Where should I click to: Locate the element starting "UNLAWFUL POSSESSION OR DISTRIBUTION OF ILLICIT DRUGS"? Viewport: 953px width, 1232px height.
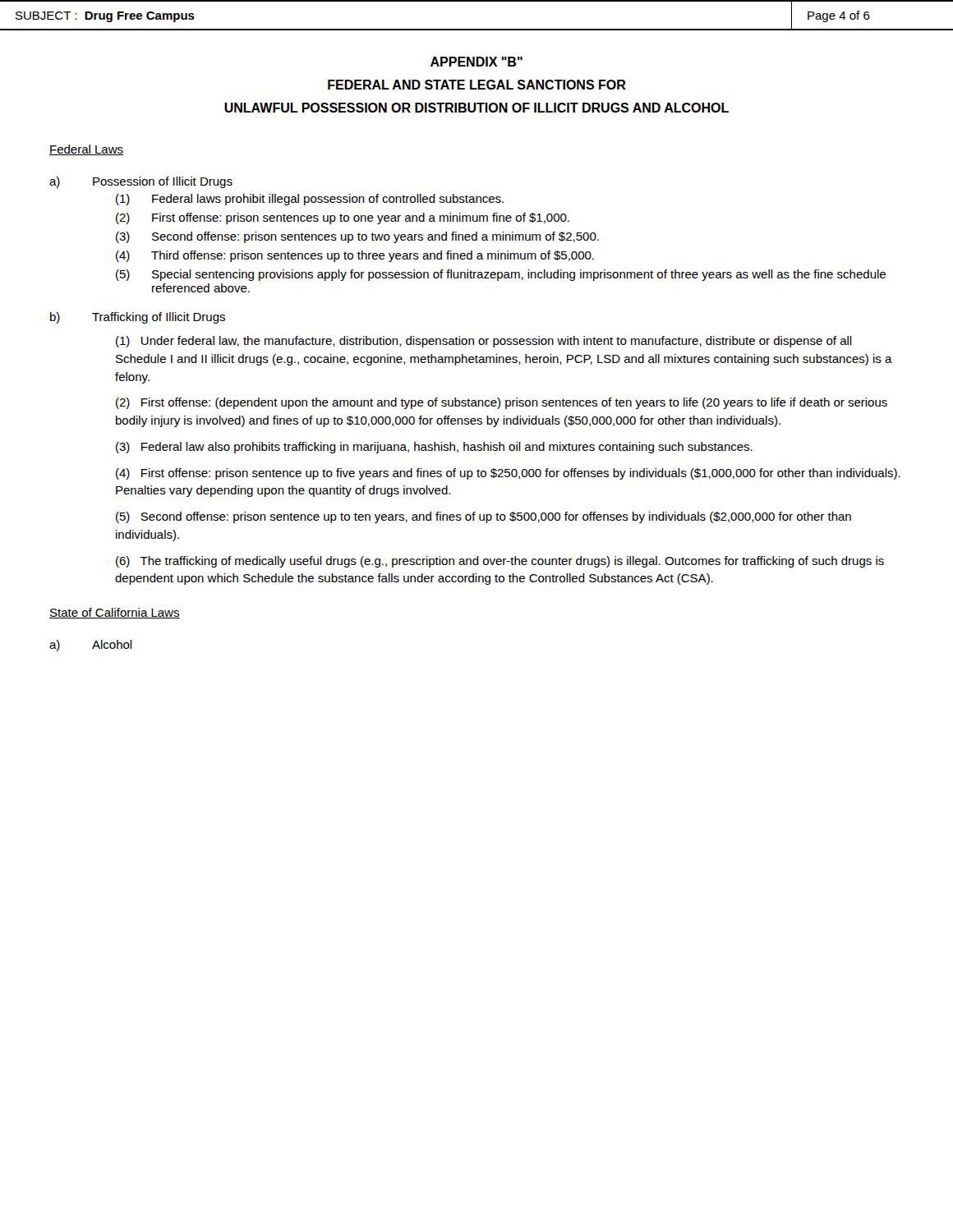(476, 108)
